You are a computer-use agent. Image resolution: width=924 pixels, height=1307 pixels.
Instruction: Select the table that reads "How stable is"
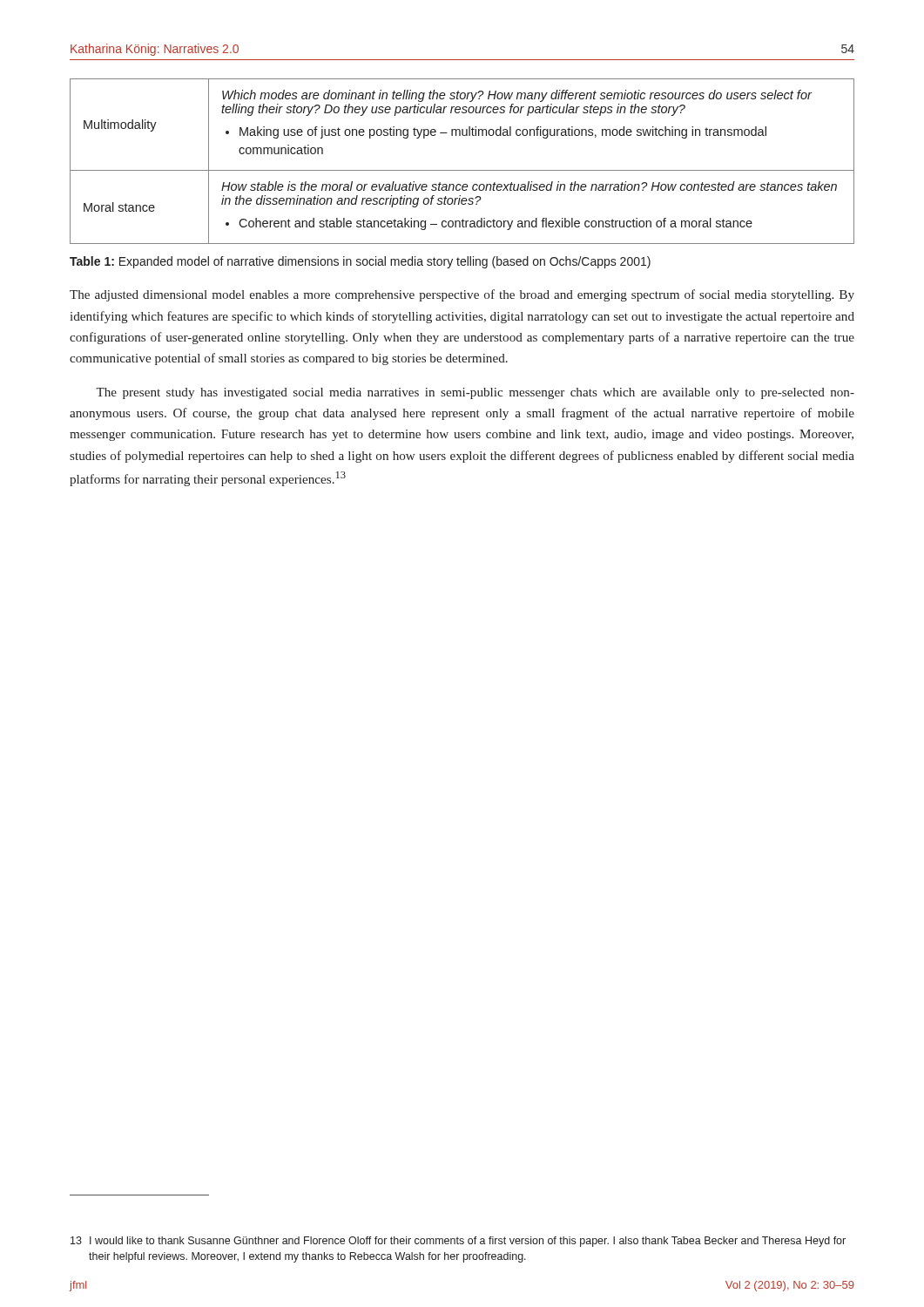tap(462, 161)
